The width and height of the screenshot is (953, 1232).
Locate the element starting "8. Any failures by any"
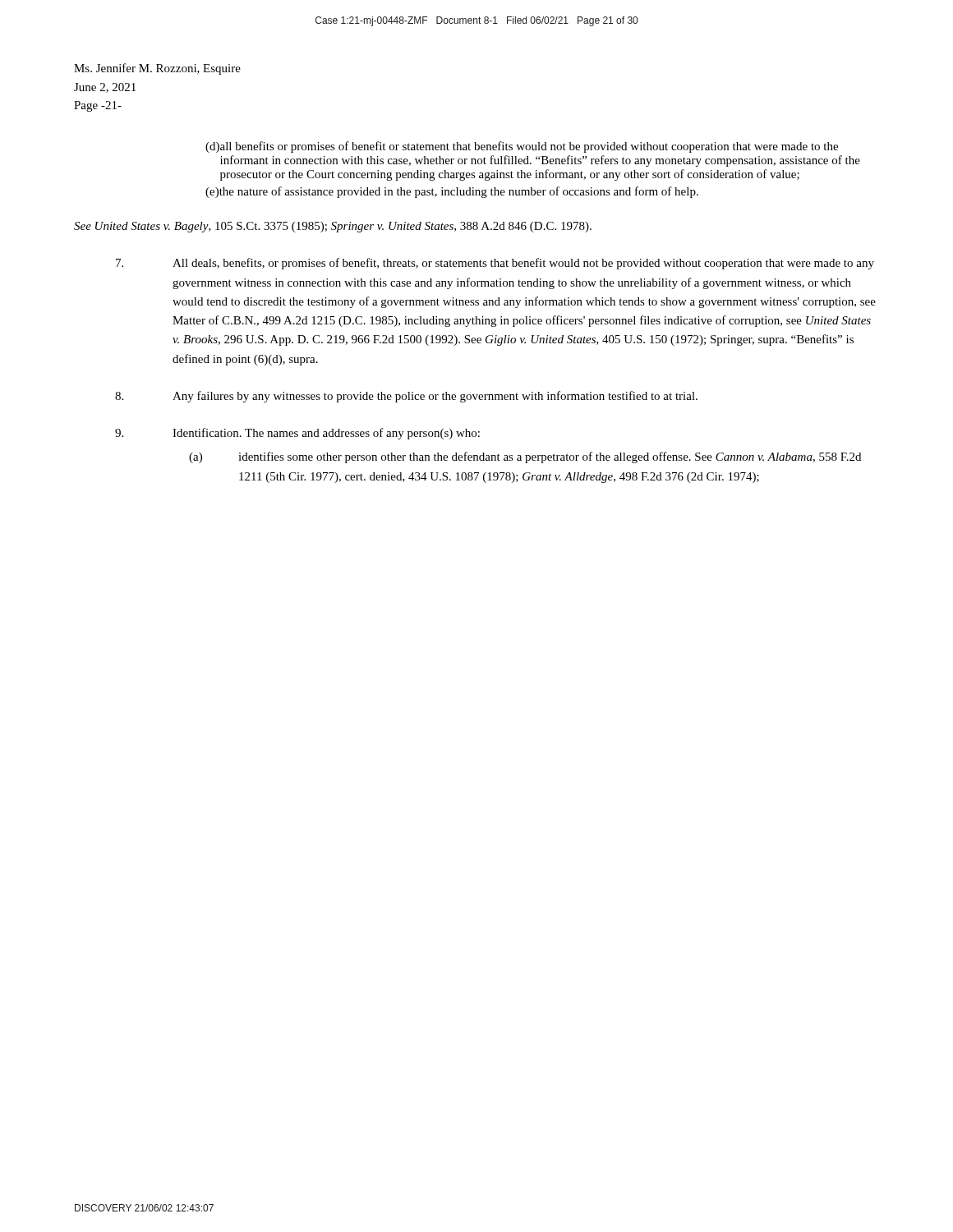(476, 396)
